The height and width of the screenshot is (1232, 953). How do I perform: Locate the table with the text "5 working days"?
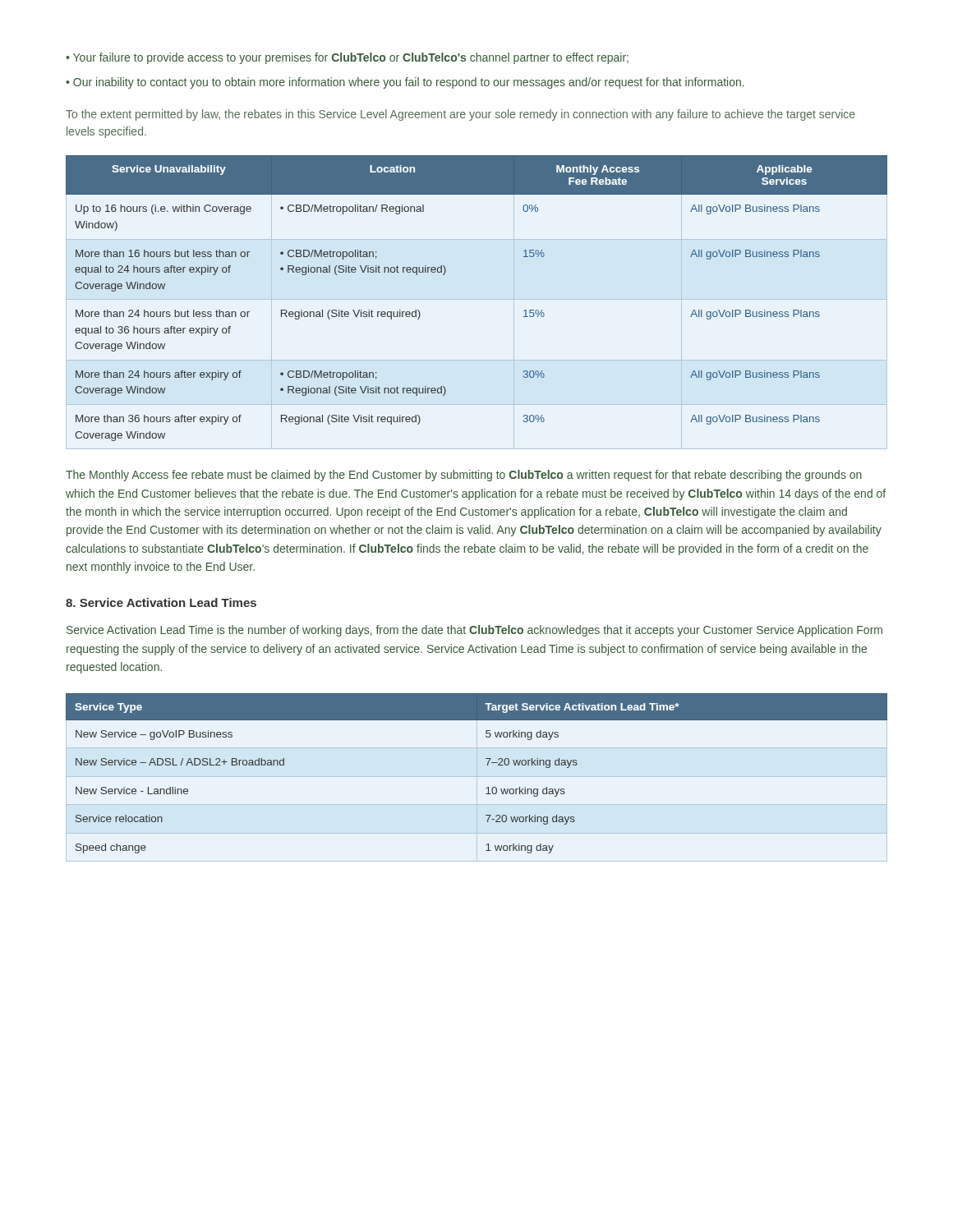click(476, 777)
